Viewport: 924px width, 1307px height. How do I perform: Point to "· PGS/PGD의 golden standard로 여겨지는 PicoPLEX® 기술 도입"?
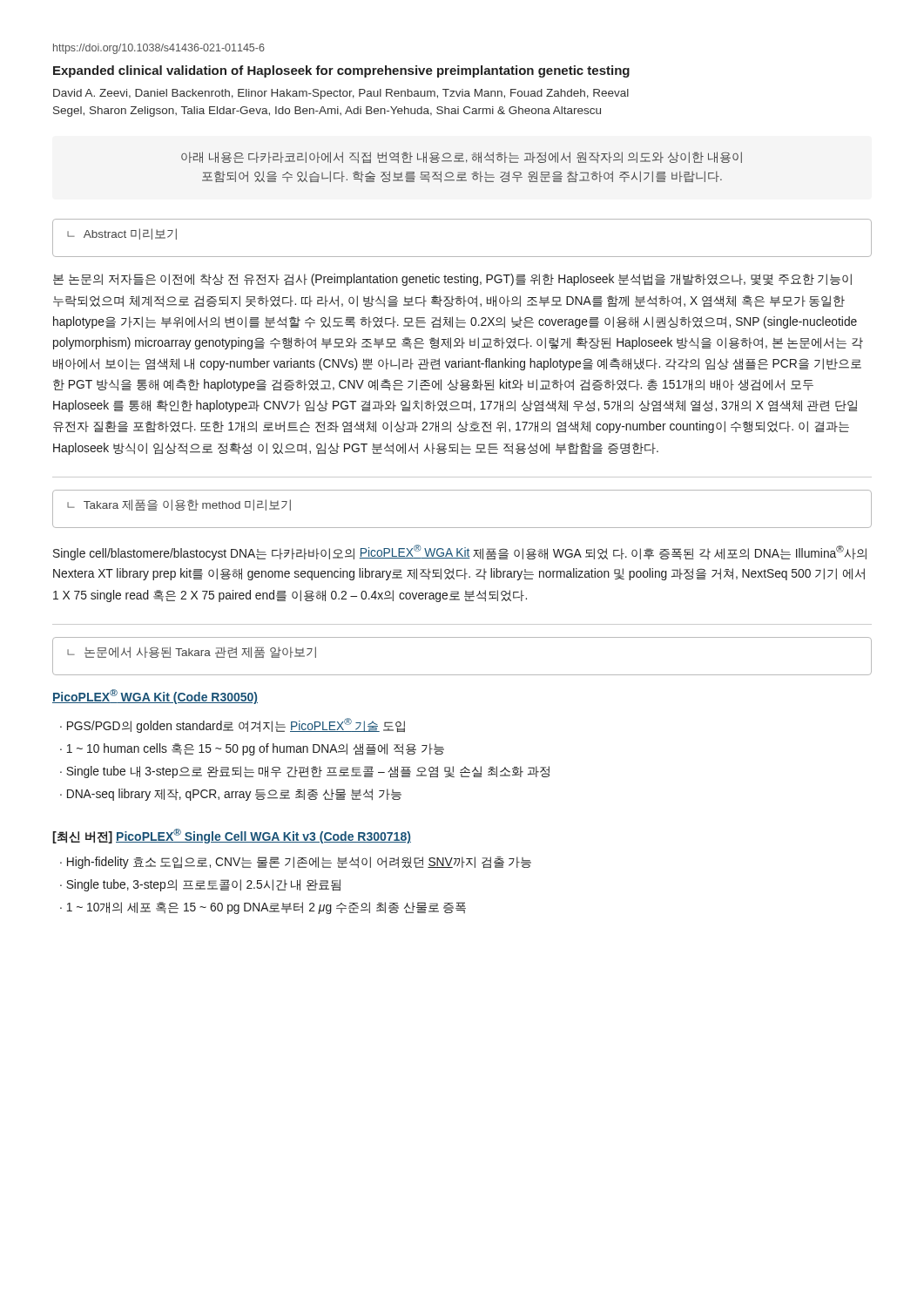click(233, 725)
